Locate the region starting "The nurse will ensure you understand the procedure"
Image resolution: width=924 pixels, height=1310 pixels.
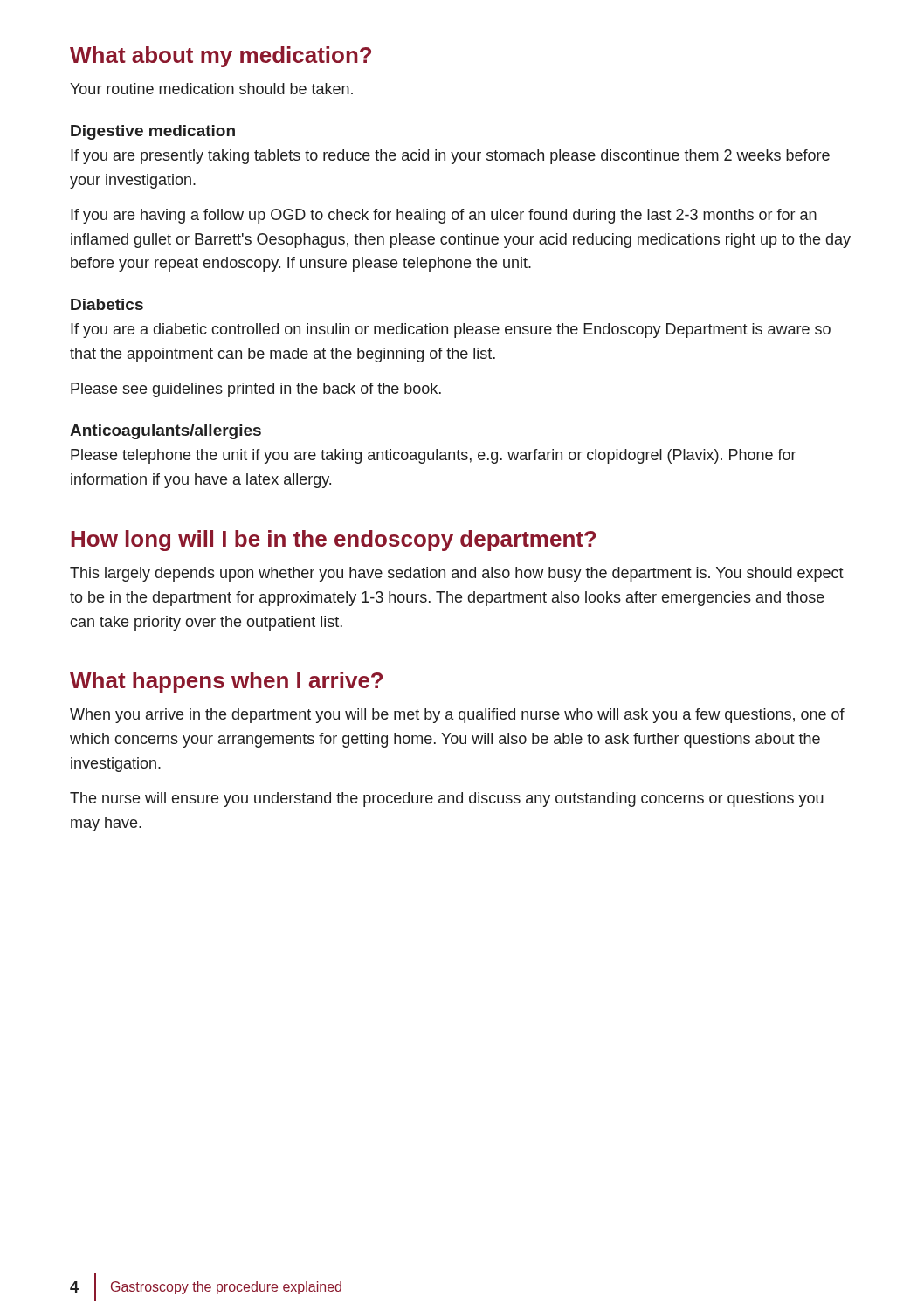(447, 811)
